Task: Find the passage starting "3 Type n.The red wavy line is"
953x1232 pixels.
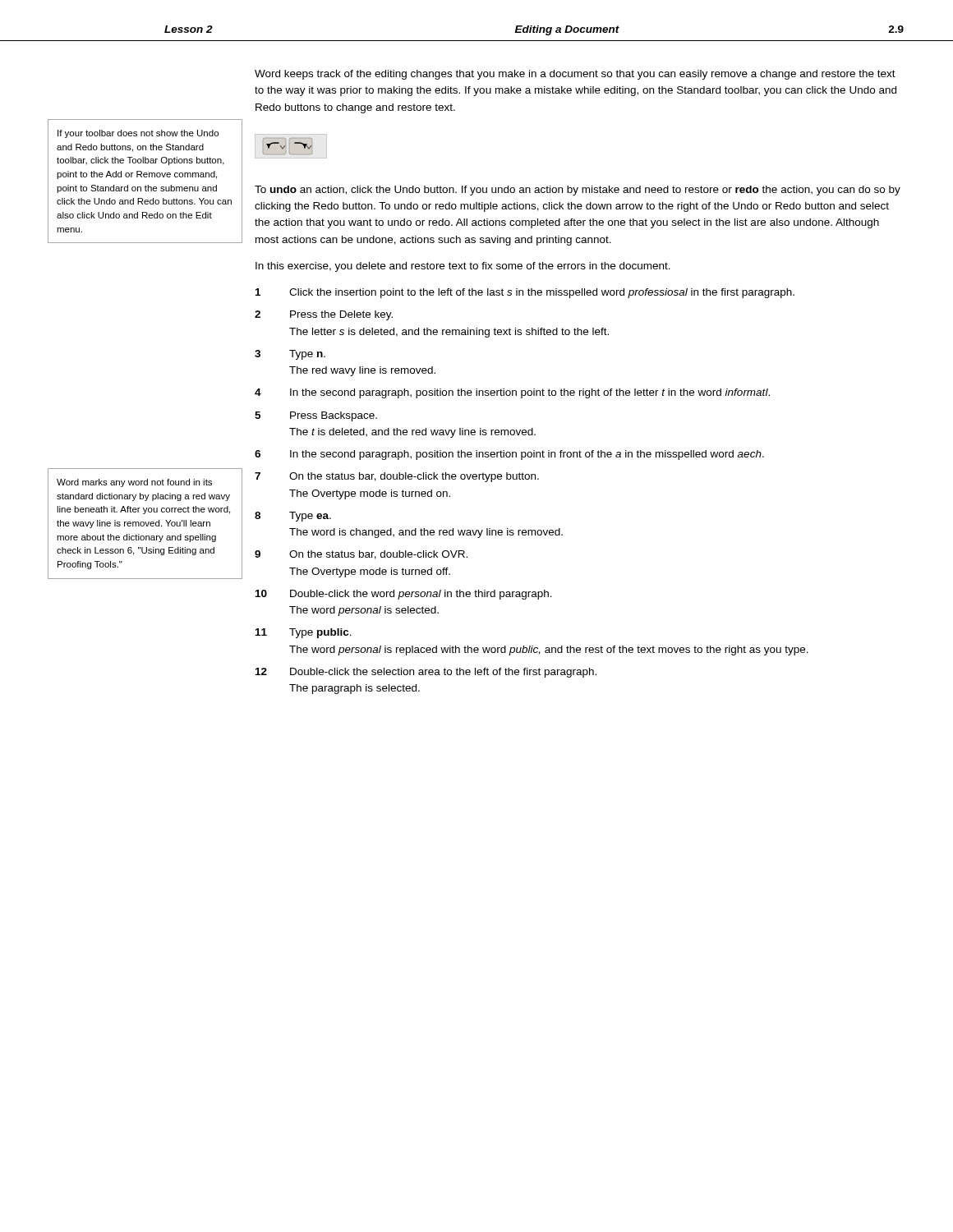Action: tap(290, 355)
